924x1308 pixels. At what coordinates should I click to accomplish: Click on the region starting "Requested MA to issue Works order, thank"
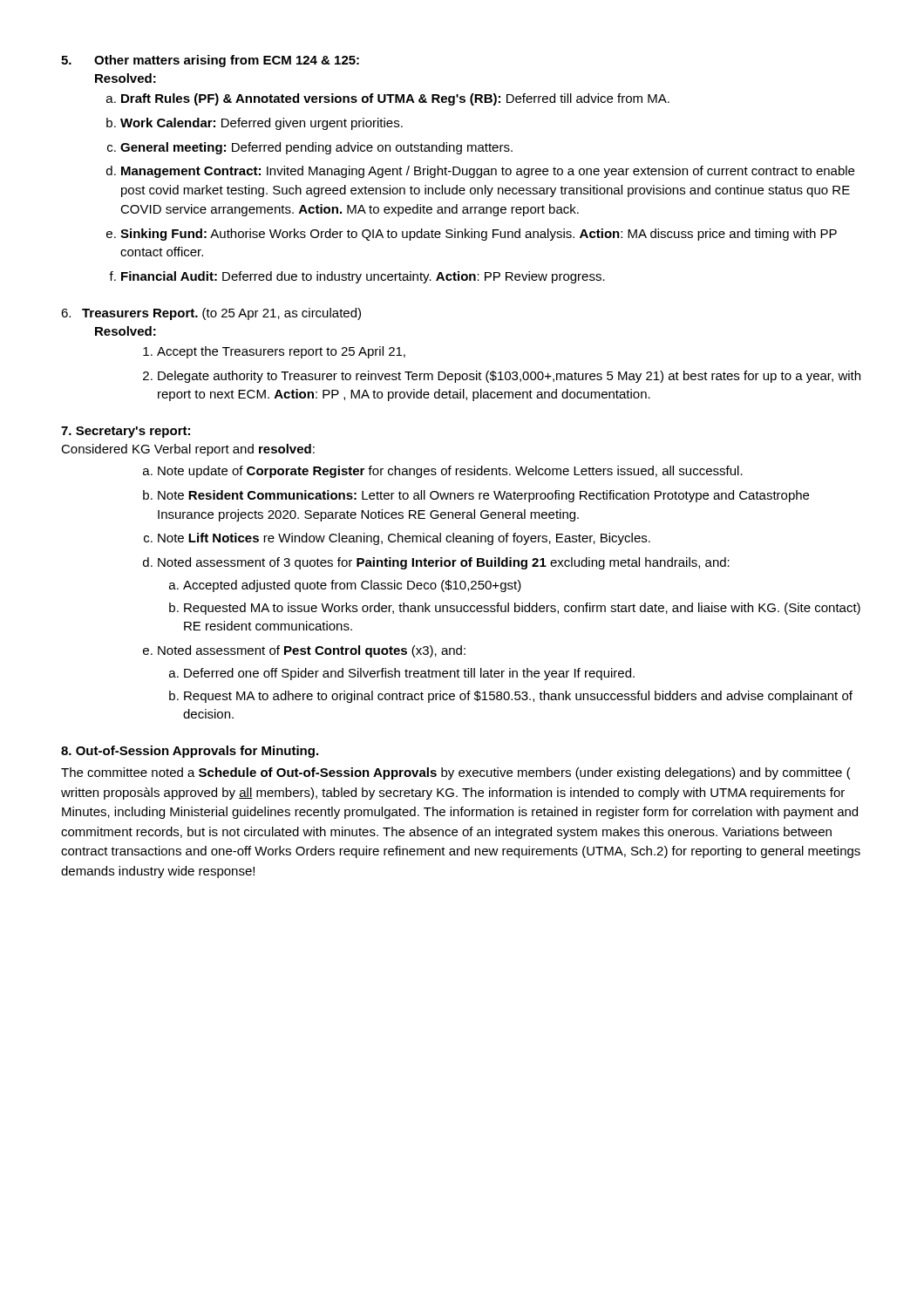[522, 616]
